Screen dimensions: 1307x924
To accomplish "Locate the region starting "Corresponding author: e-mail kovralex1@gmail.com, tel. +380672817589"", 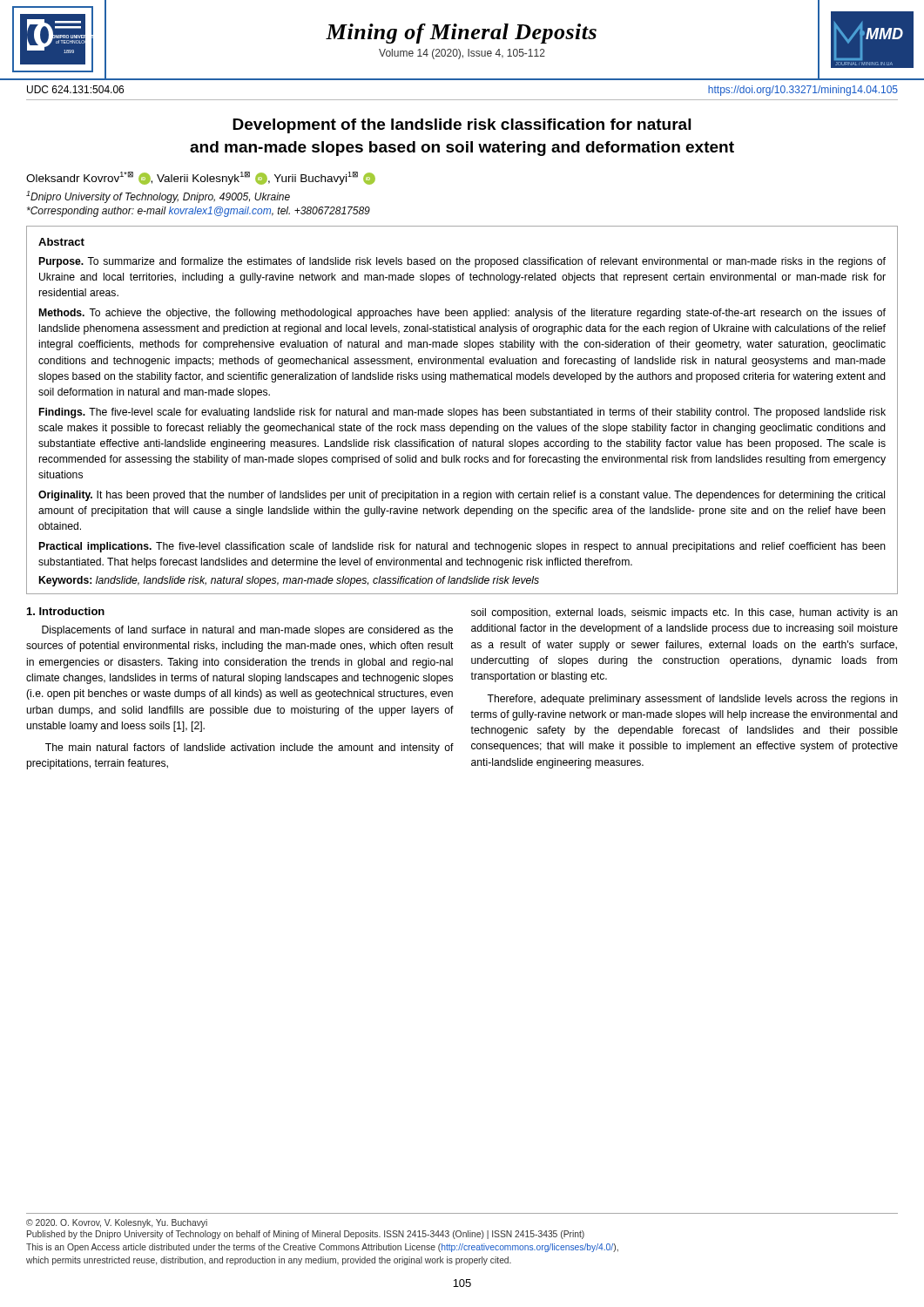I will pos(198,211).
